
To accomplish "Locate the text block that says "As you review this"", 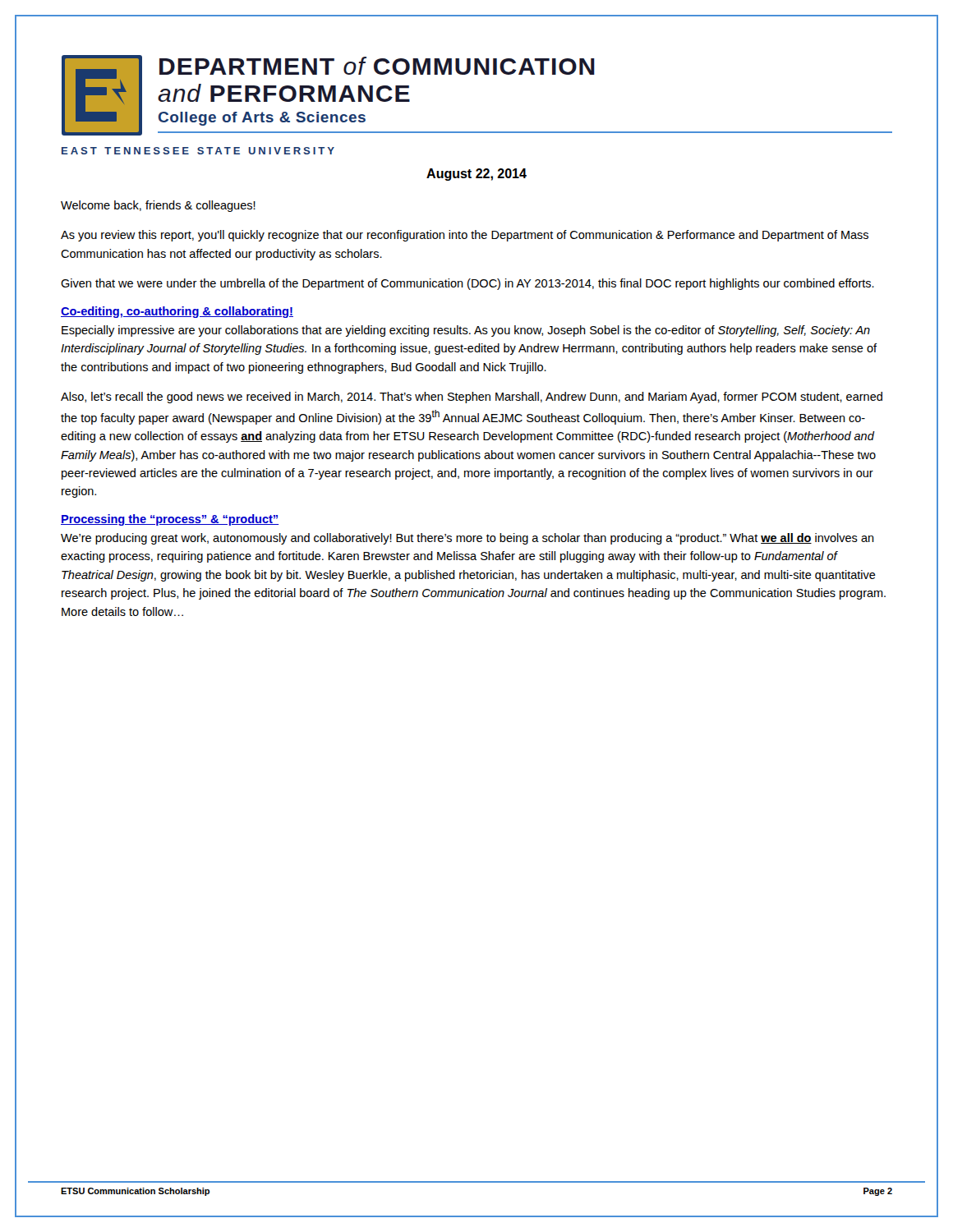I will [465, 244].
